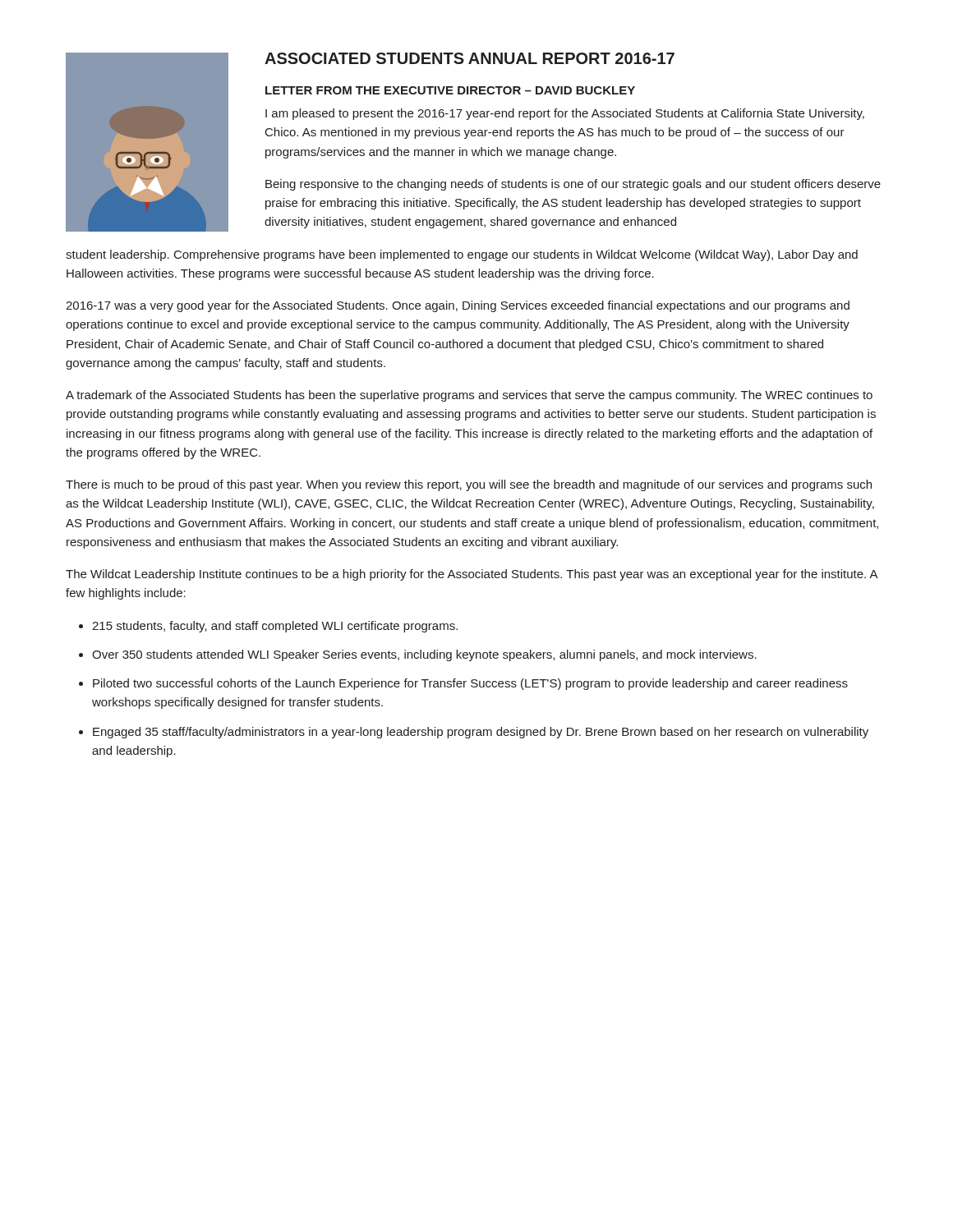Viewport: 953px width, 1232px height.
Task: Select the photo
Action: tap(147, 142)
